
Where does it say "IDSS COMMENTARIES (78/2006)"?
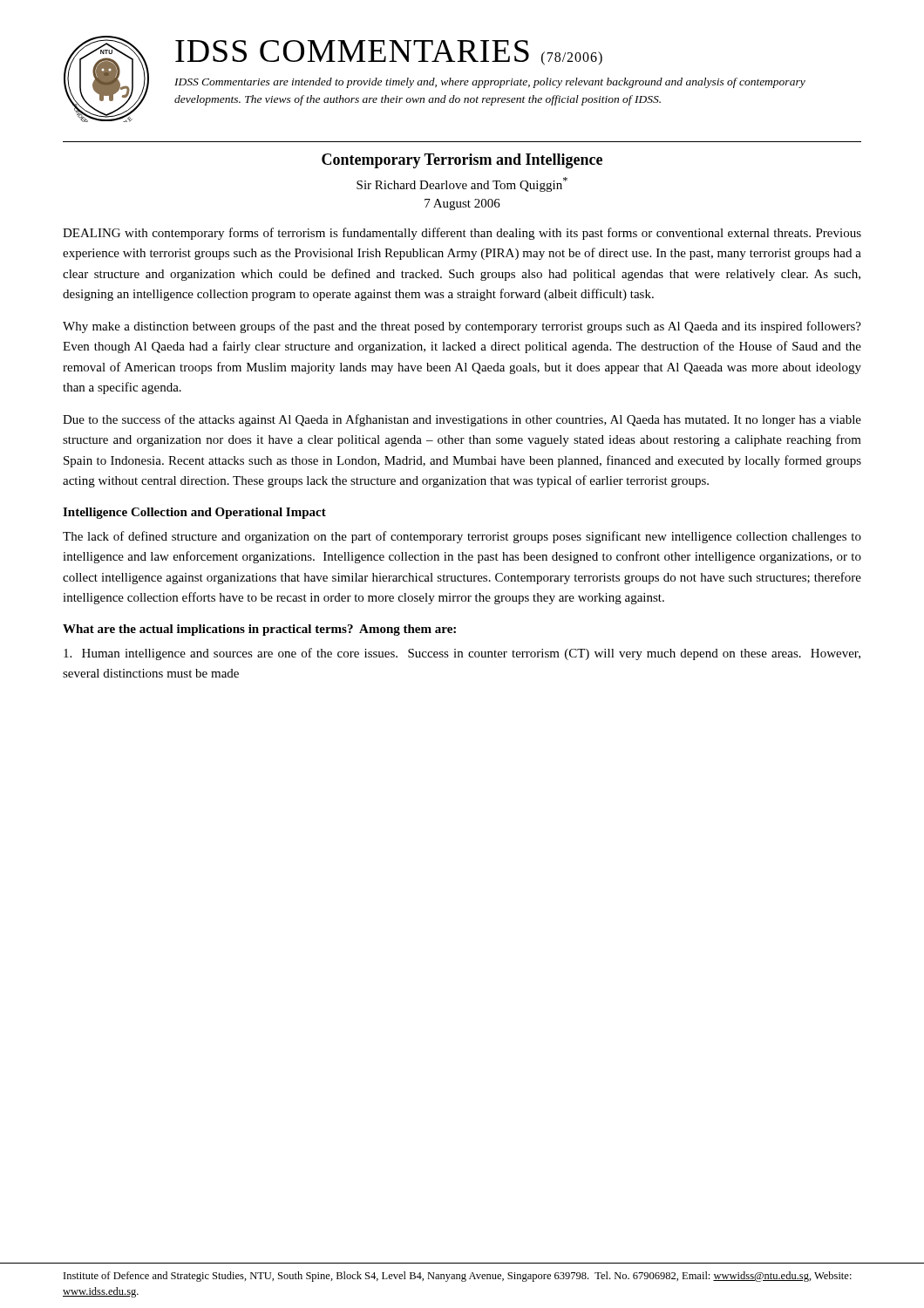(x=389, y=51)
